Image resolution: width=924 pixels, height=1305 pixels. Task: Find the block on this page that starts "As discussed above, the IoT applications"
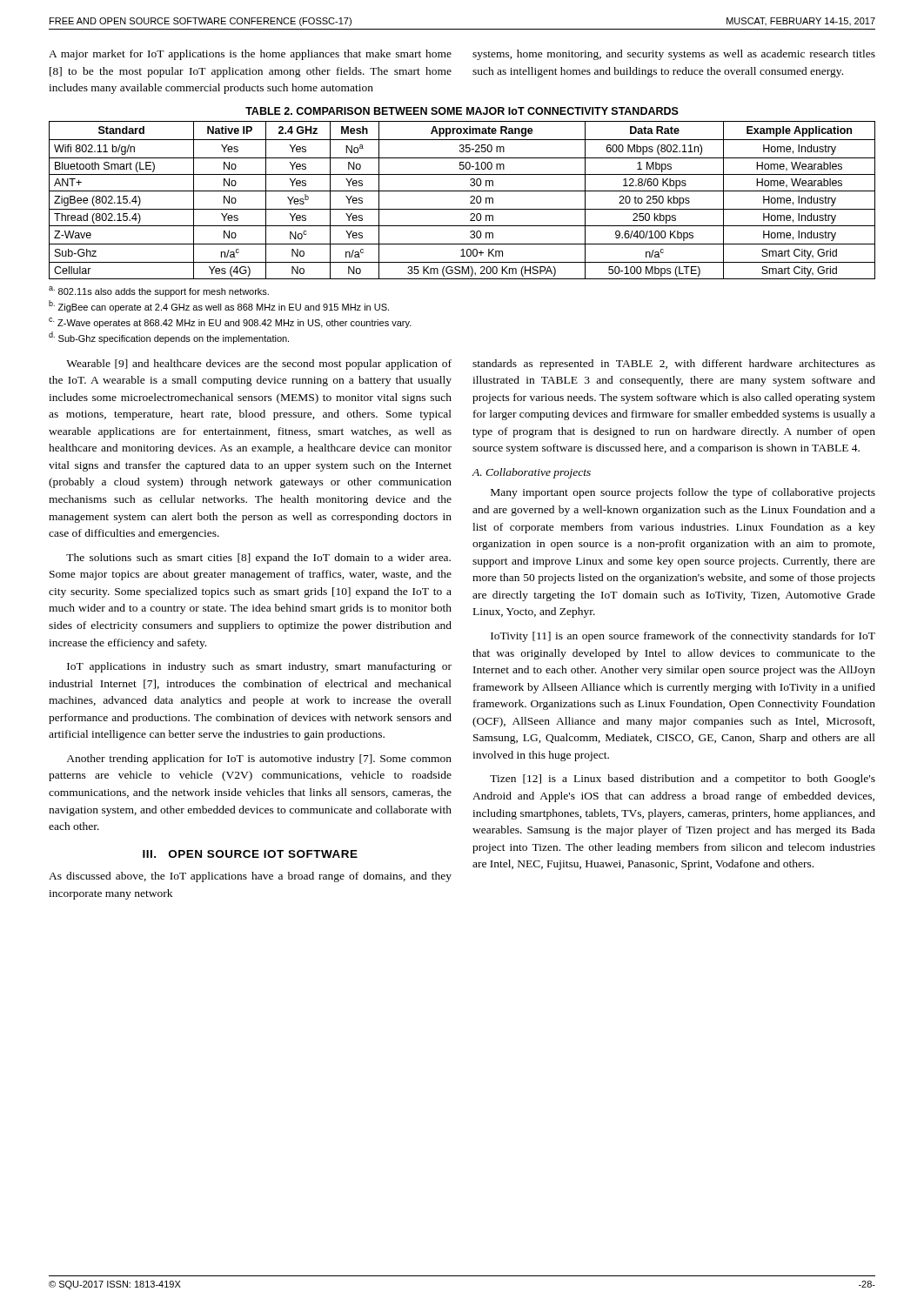coord(250,884)
